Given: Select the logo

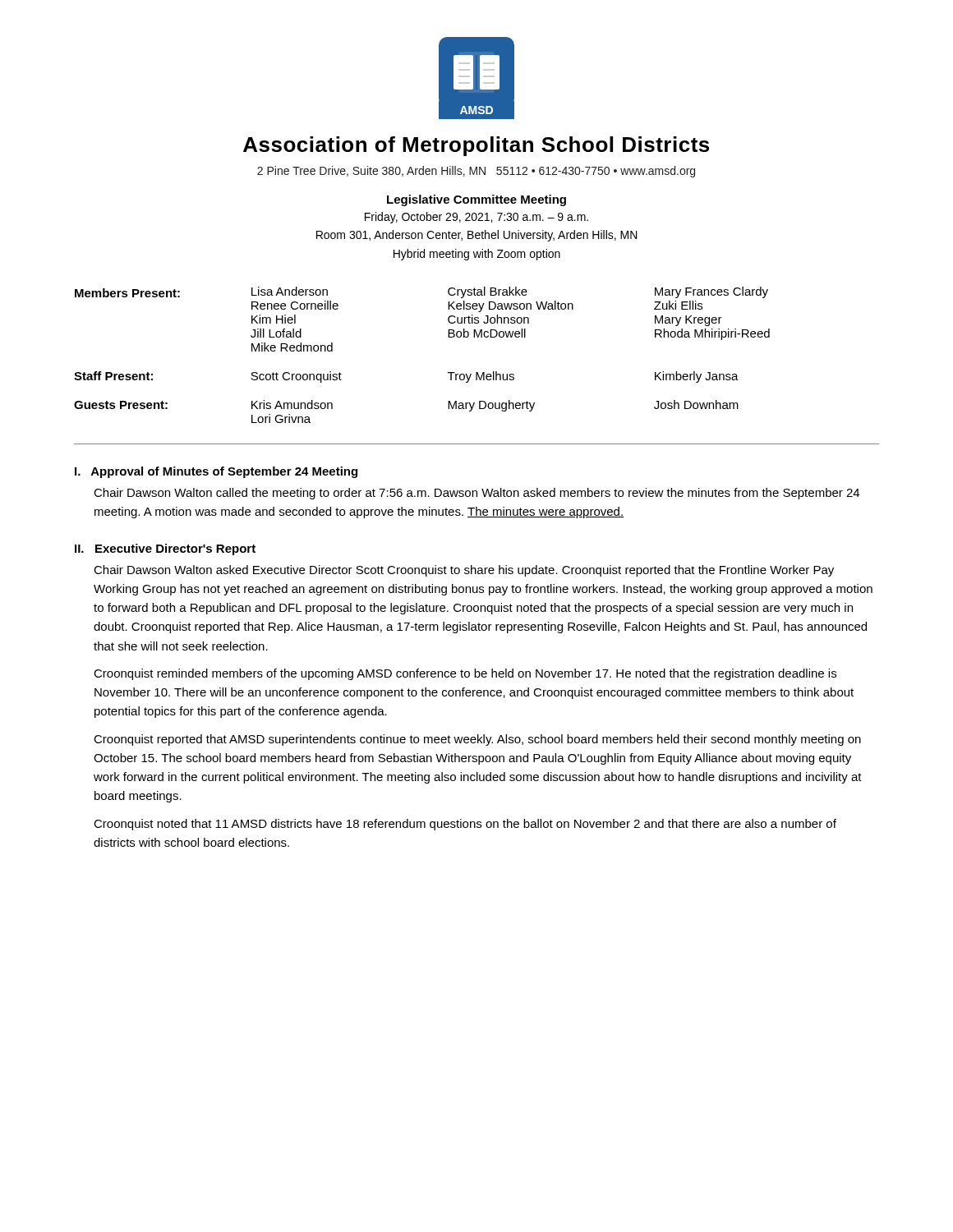Looking at the screenshot, I should pos(476,79).
